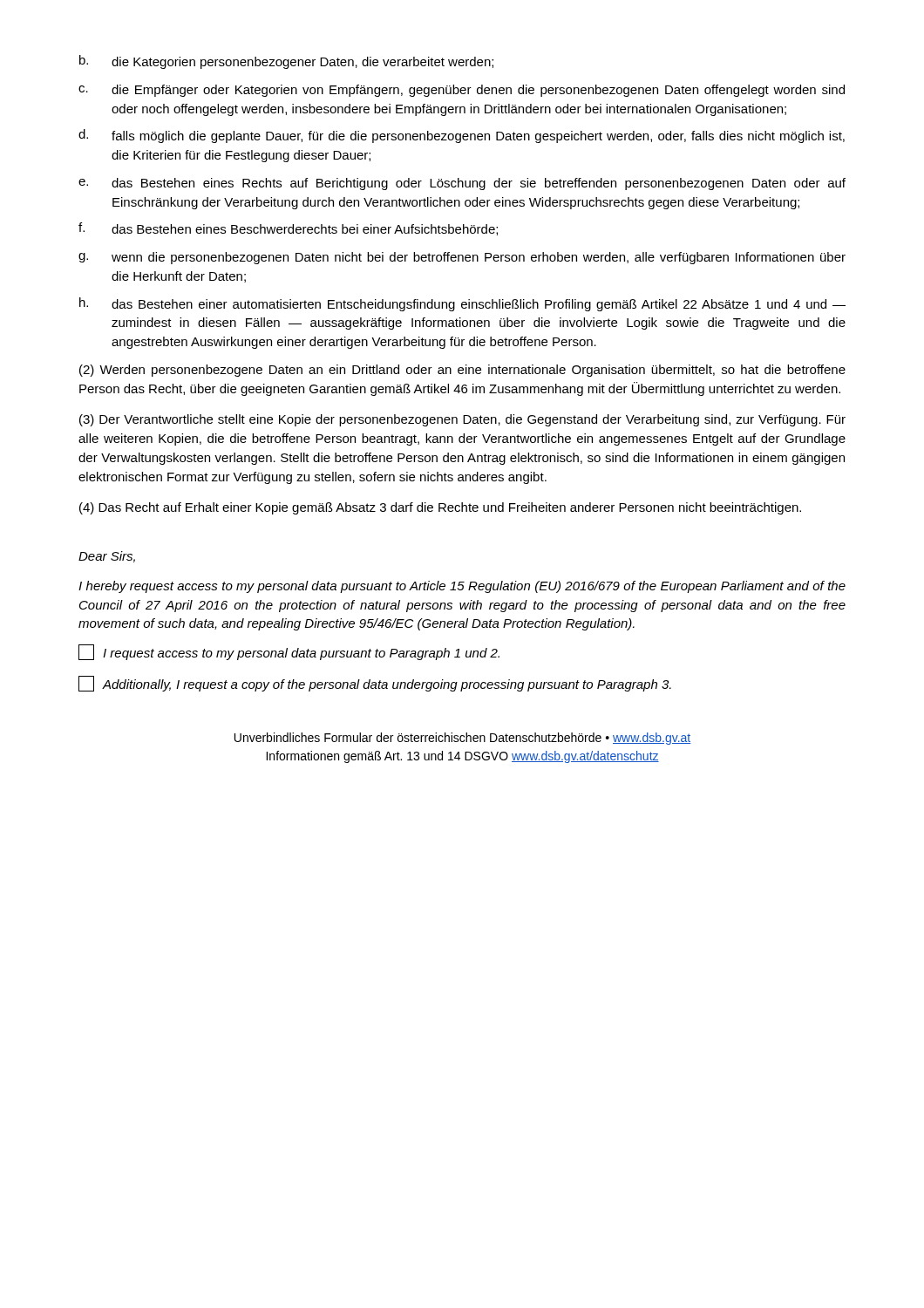Locate the block starting "c. die Empfänger oder Kategorien"
The image size is (924, 1308).
click(462, 99)
